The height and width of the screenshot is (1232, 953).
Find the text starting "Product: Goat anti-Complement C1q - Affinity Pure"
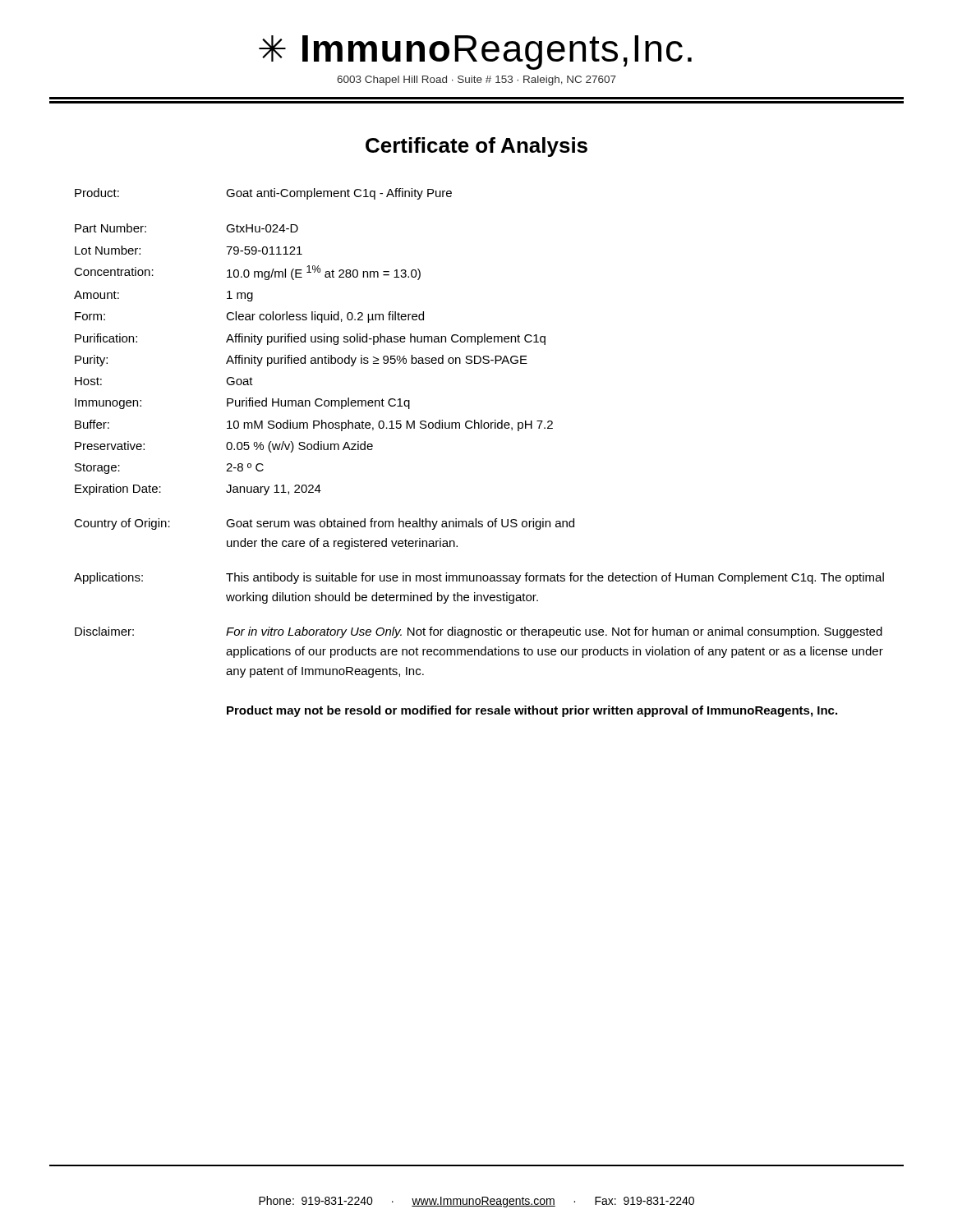[263, 194]
